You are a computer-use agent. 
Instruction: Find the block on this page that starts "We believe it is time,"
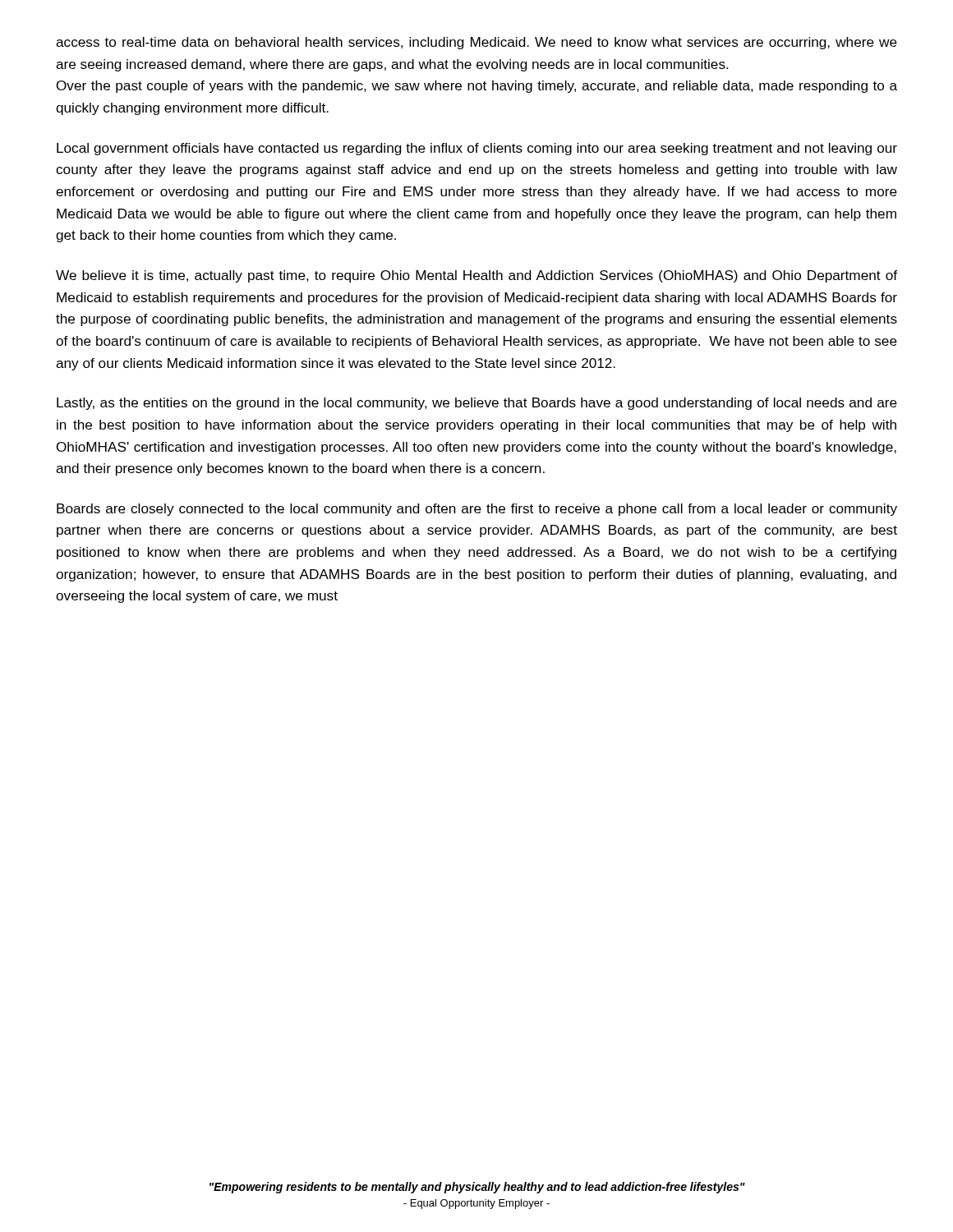point(476,319)
